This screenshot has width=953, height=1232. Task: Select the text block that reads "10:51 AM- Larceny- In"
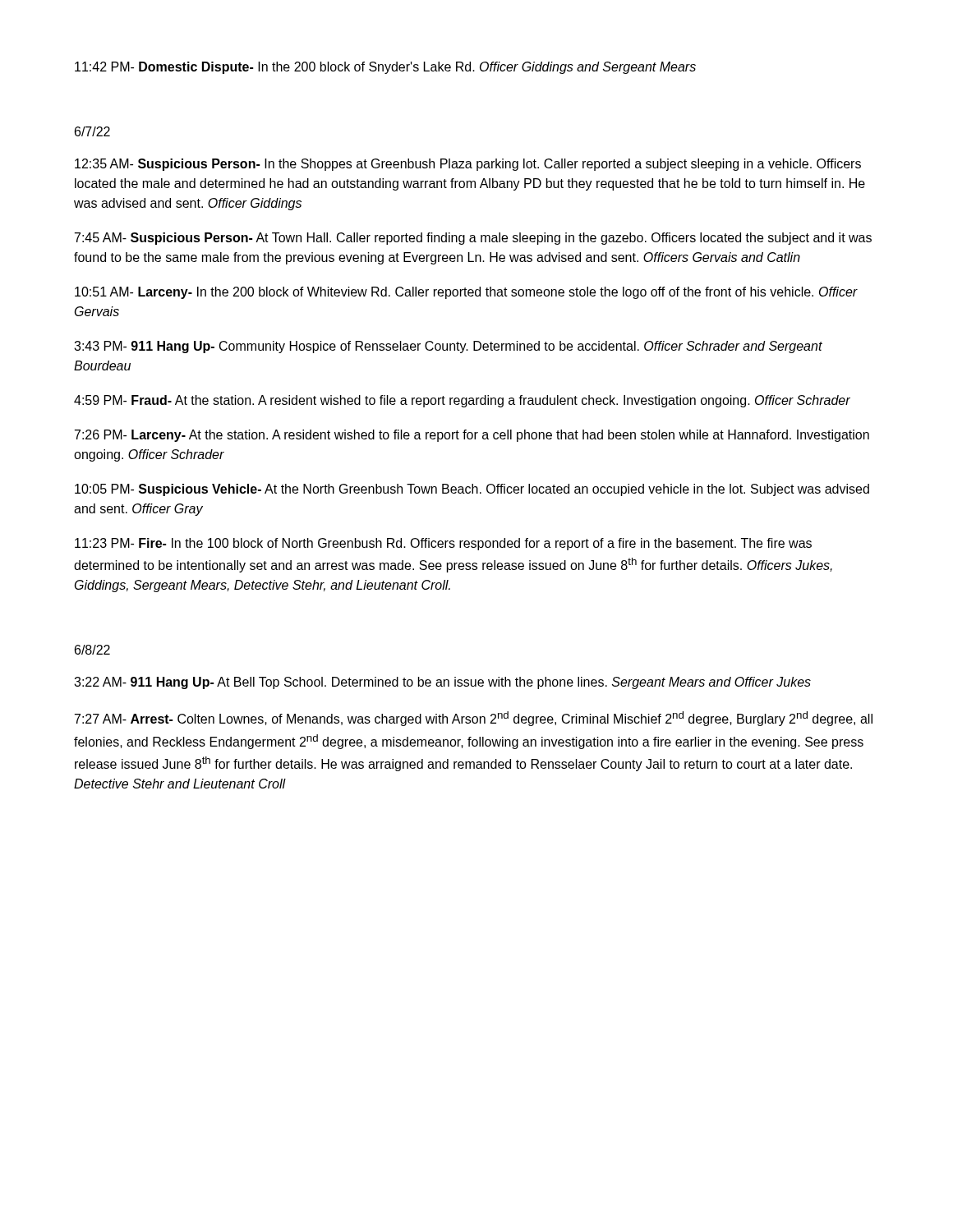coord(465,302)
